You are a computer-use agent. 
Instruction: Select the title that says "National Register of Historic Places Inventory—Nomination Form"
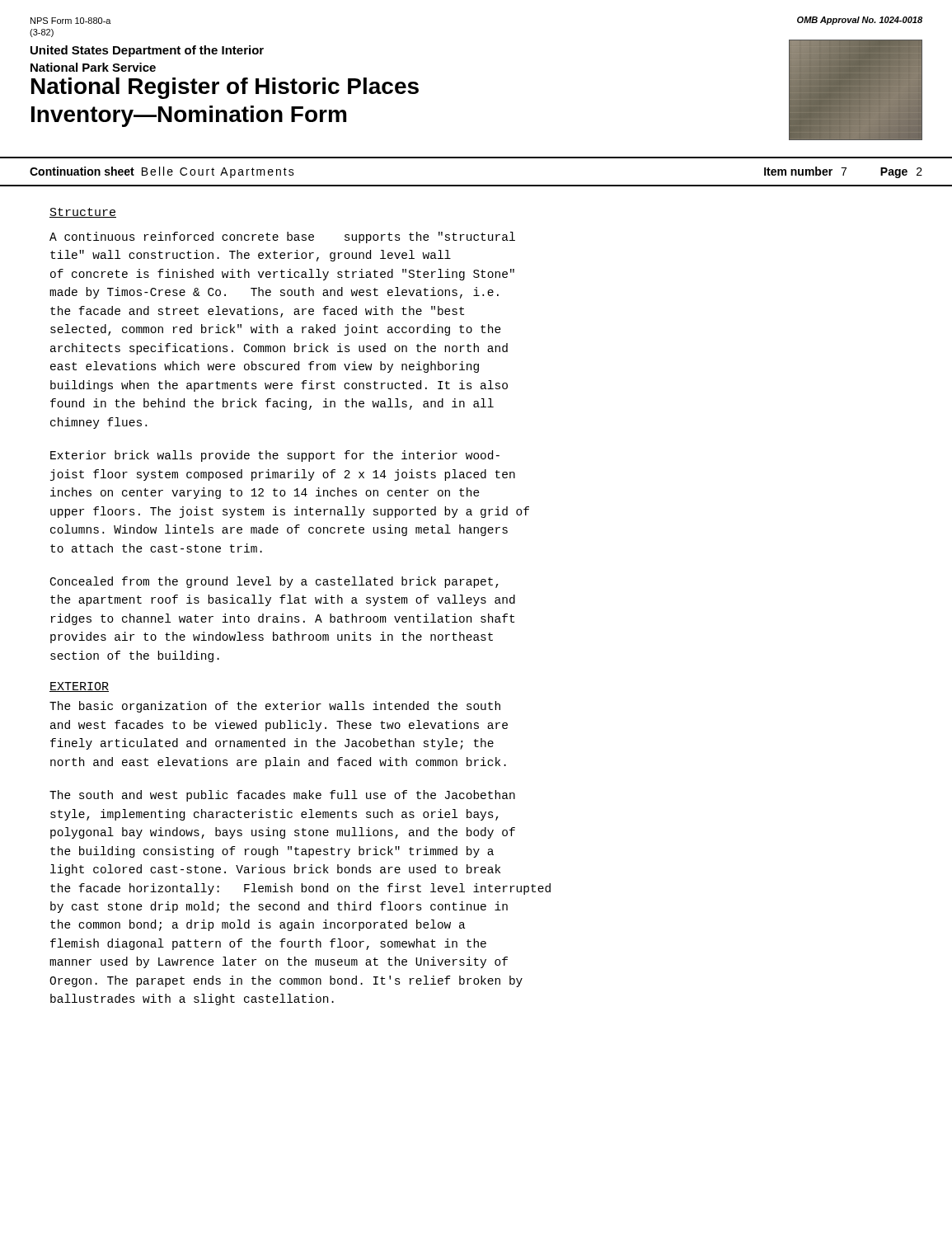tap(225, 100)
